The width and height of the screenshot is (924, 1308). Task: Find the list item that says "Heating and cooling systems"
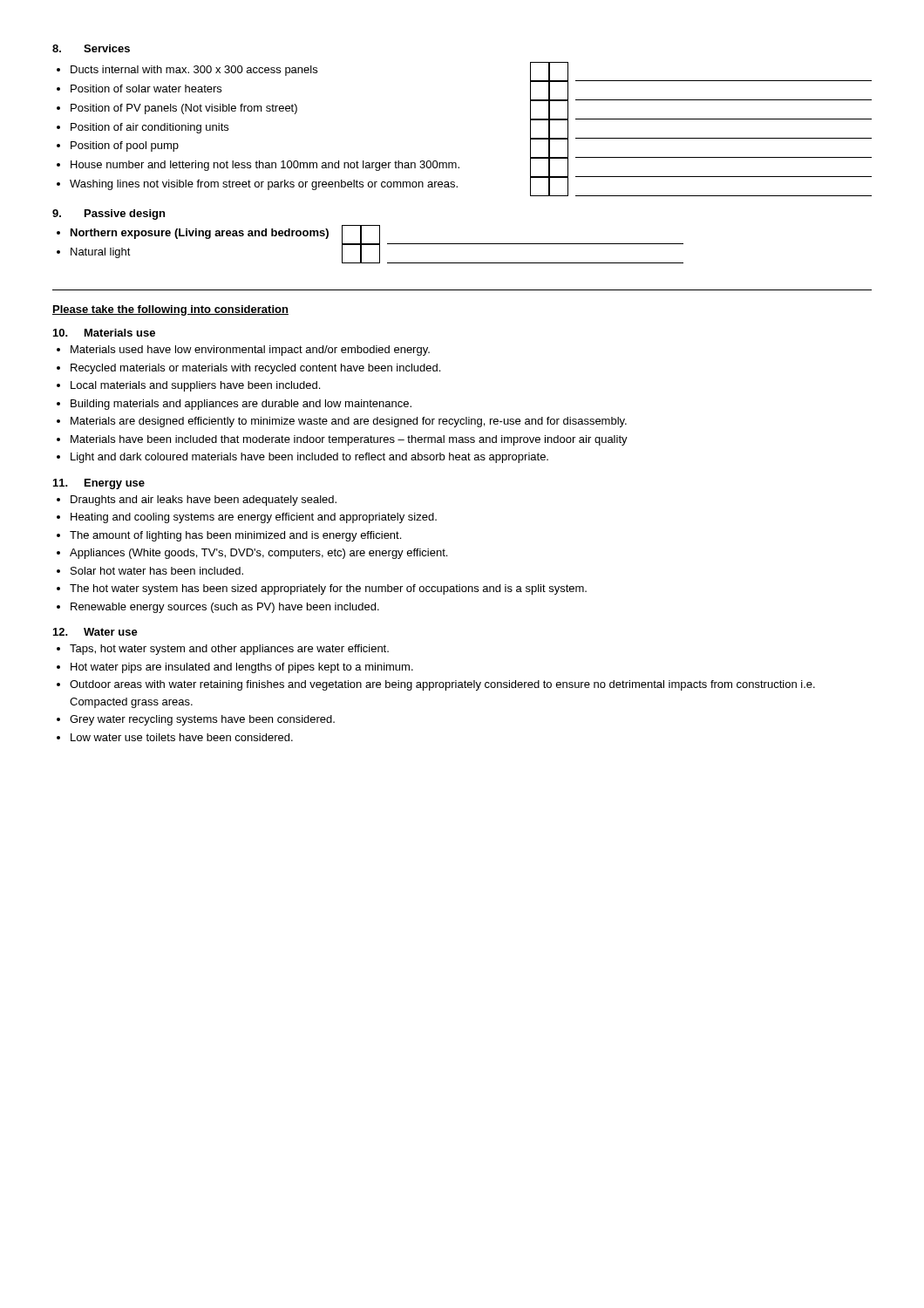click(254, 517)
